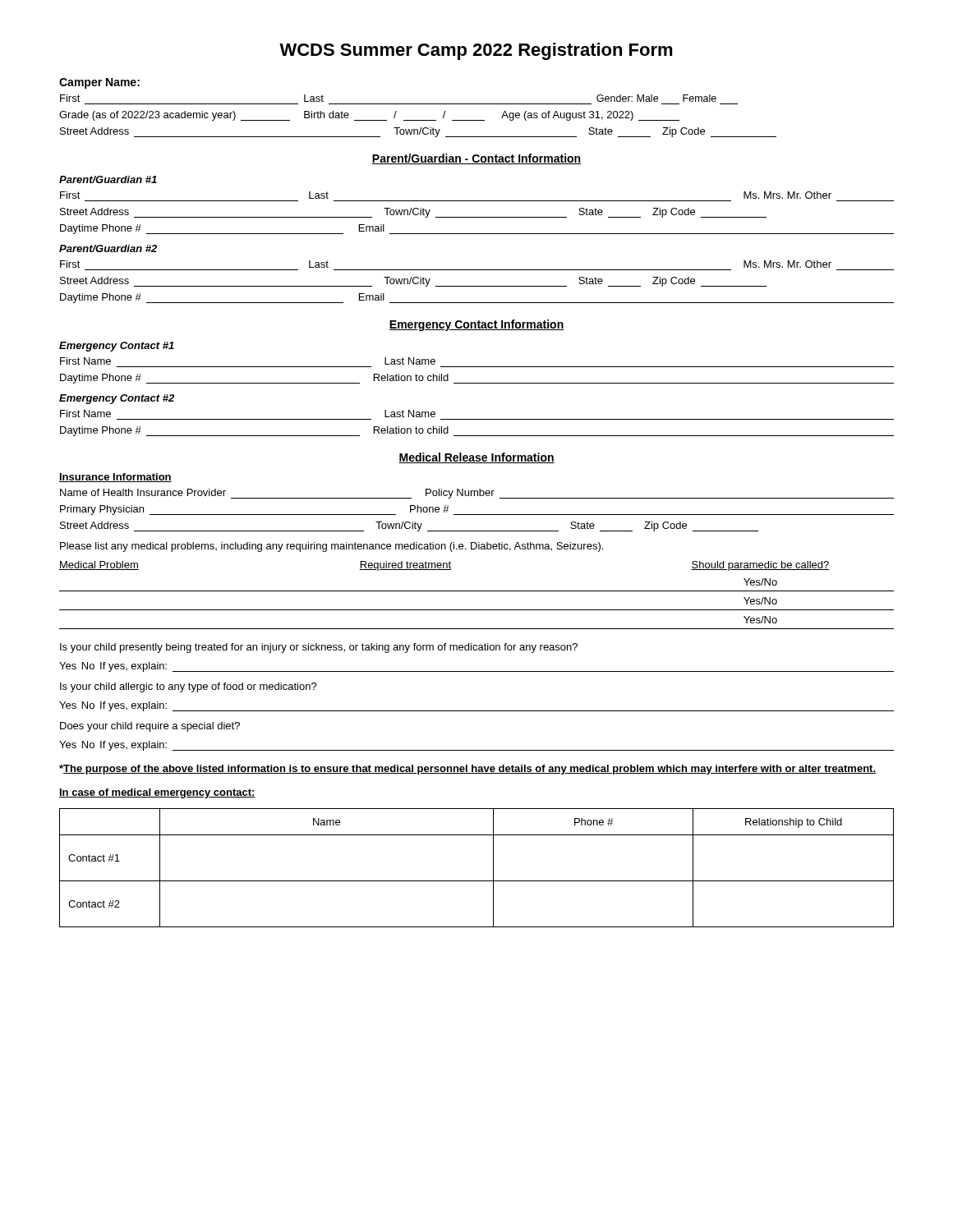Select the section header with the text "Emergency Contact #1"
The height and width of the screenshot is (1232, 953).
117,347
